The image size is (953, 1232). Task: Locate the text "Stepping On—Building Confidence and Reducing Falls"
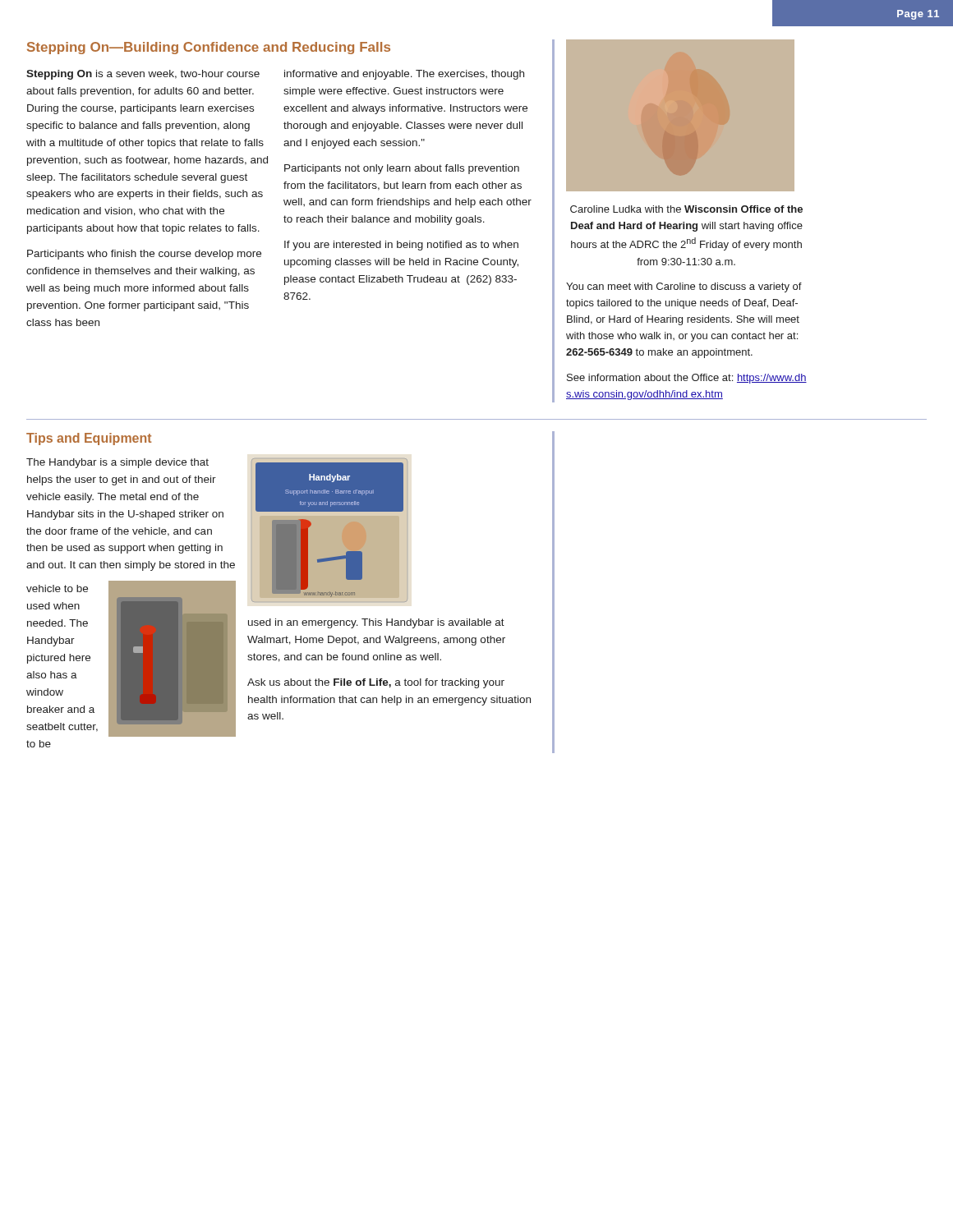point(209,47)
